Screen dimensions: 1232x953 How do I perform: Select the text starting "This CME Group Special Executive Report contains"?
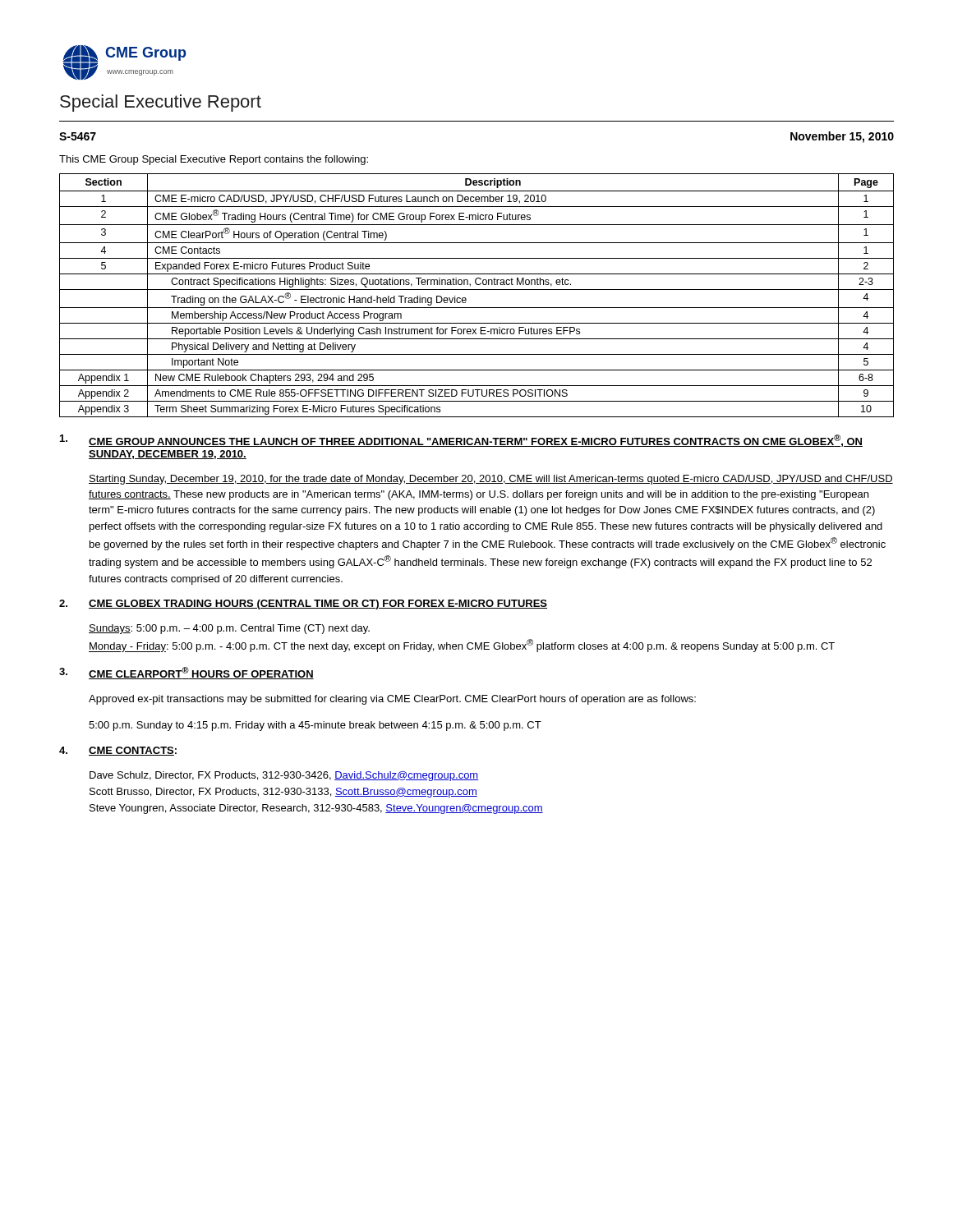[214, 159]
